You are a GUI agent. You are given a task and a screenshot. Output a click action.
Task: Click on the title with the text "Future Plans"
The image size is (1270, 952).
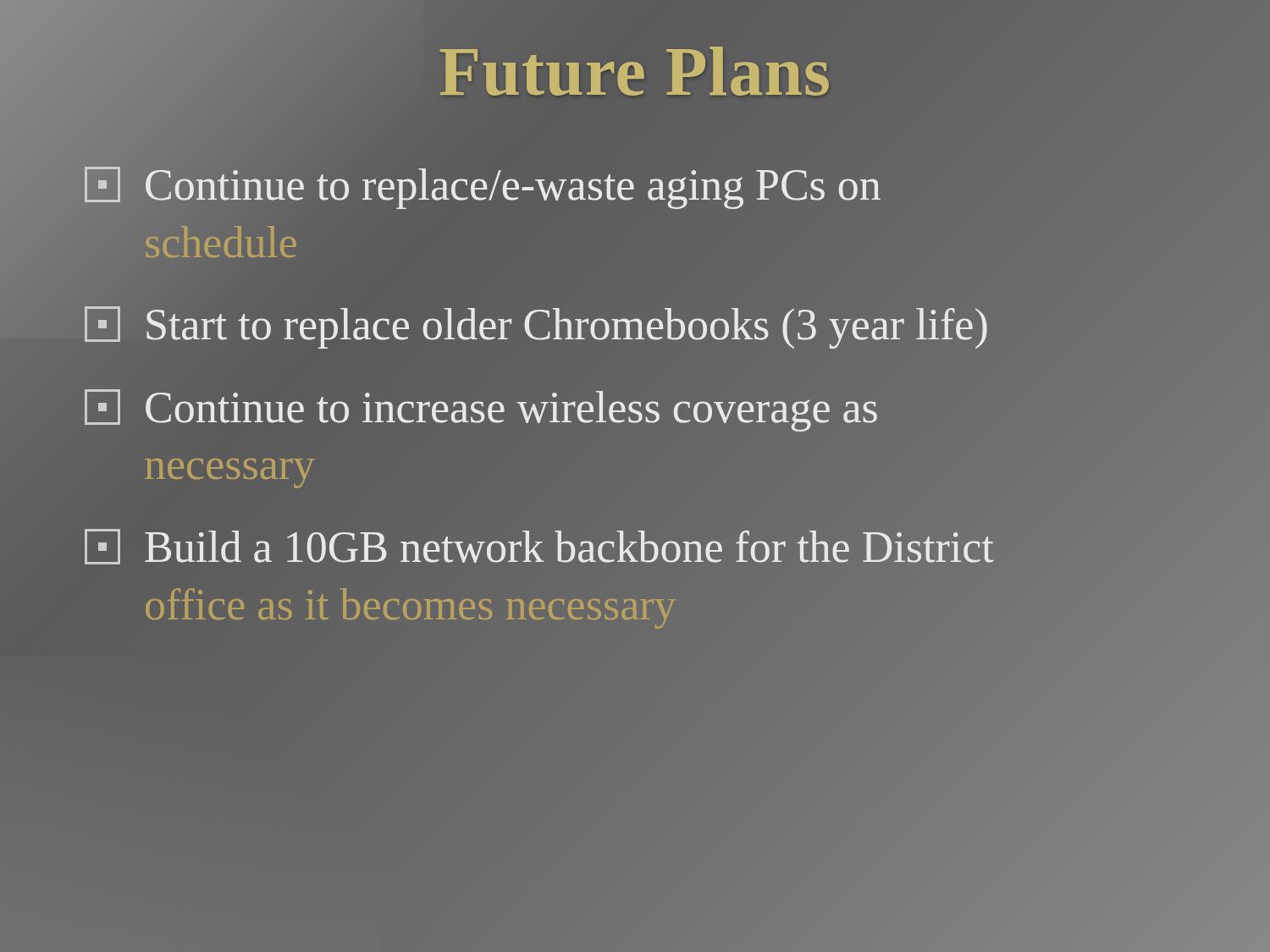635,68
